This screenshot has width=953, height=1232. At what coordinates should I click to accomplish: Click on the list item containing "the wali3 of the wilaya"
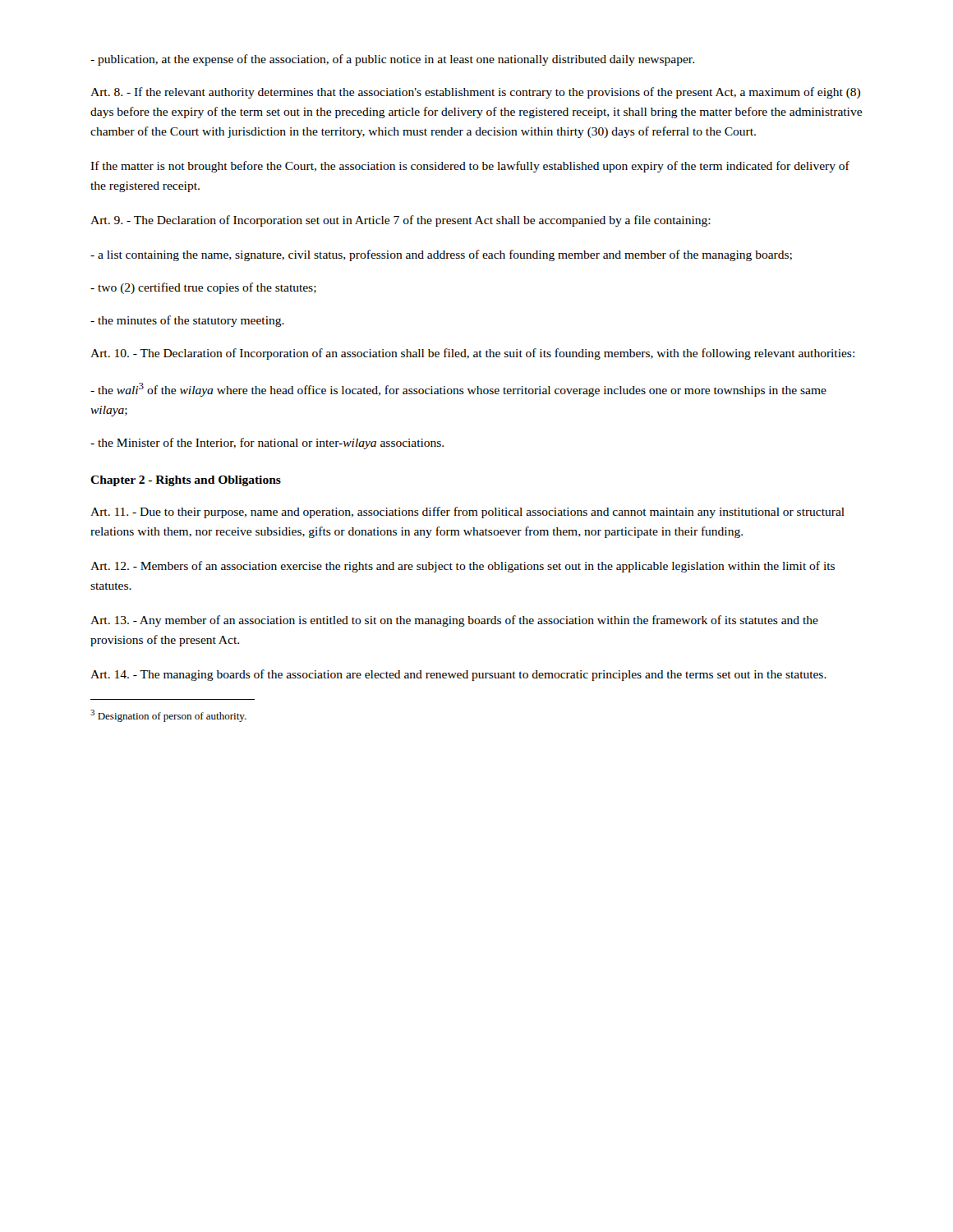(458, 398)
